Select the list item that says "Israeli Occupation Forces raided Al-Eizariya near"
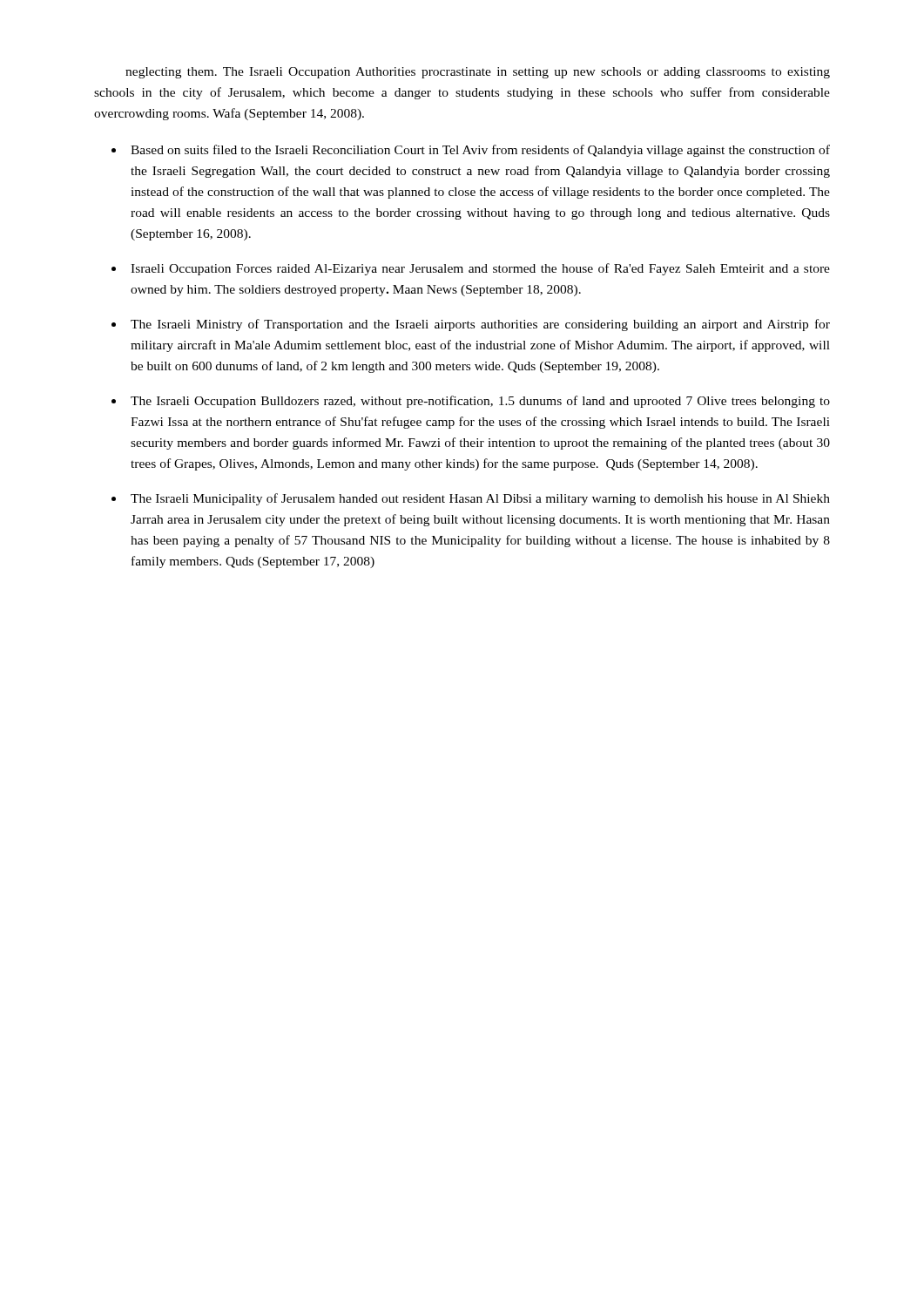924x1307 pixels. [480, 278]
